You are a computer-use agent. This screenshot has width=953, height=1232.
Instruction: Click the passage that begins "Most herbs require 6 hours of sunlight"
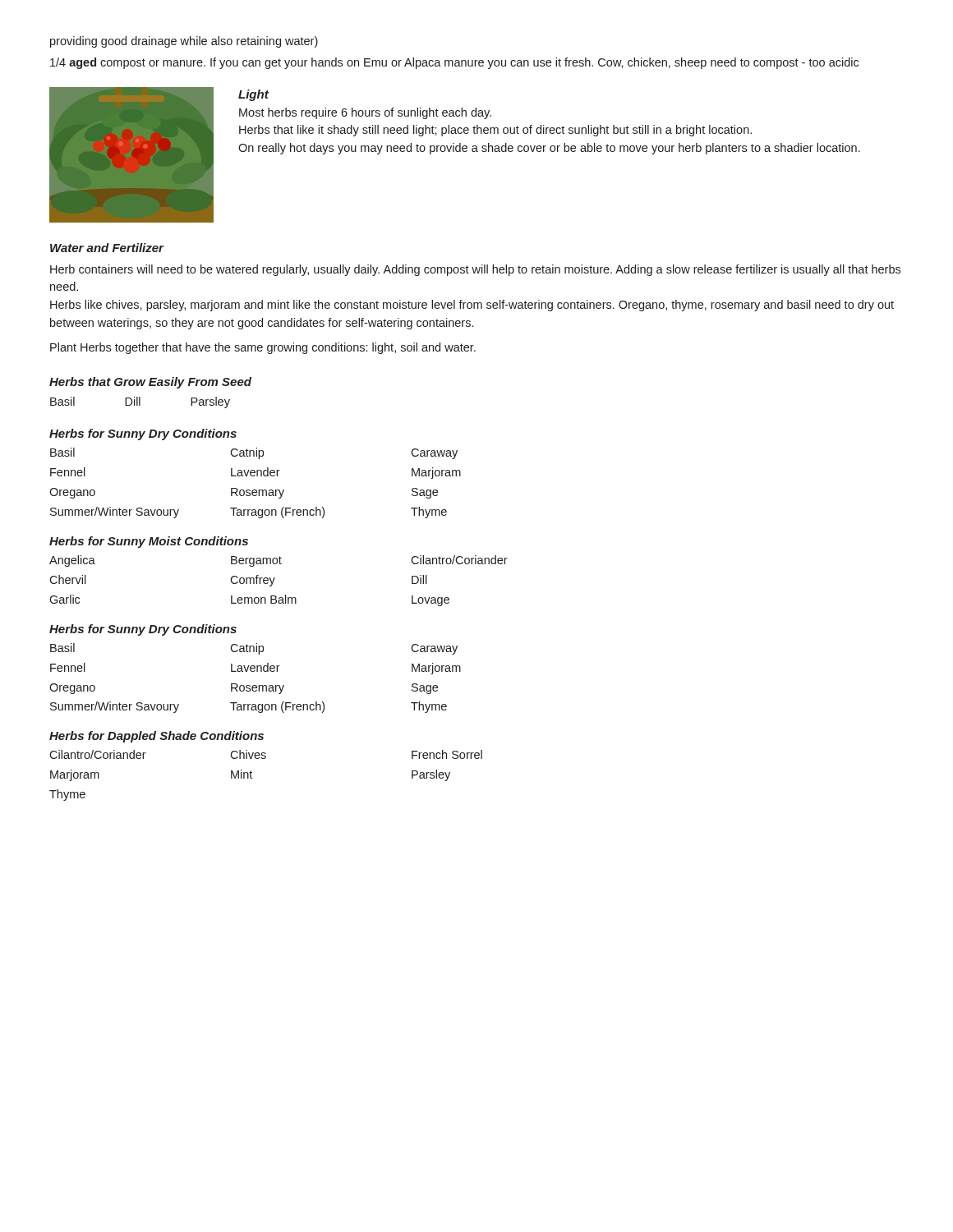point(549,130)
